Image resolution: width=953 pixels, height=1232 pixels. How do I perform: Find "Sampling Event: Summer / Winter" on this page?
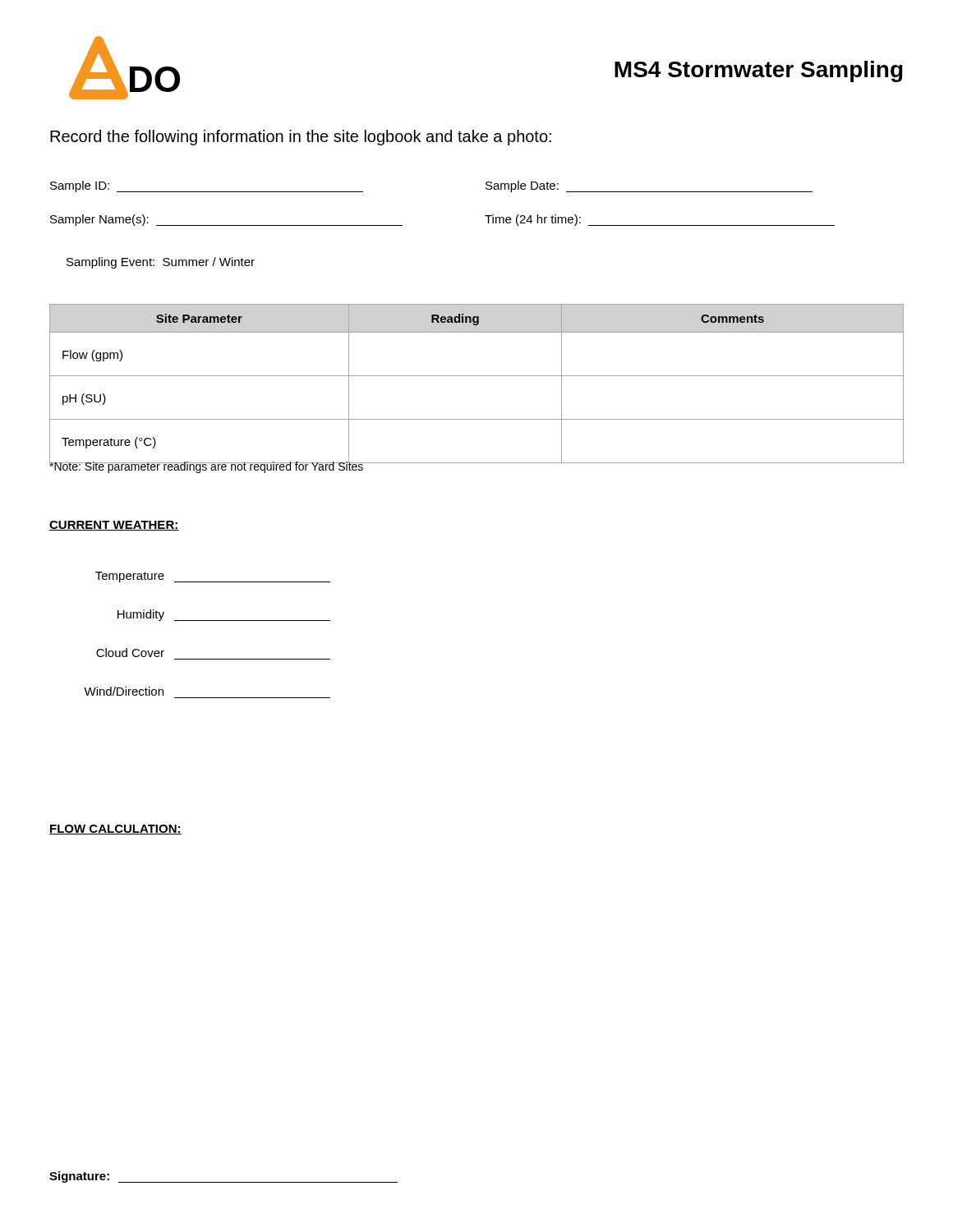click(160, 262)
